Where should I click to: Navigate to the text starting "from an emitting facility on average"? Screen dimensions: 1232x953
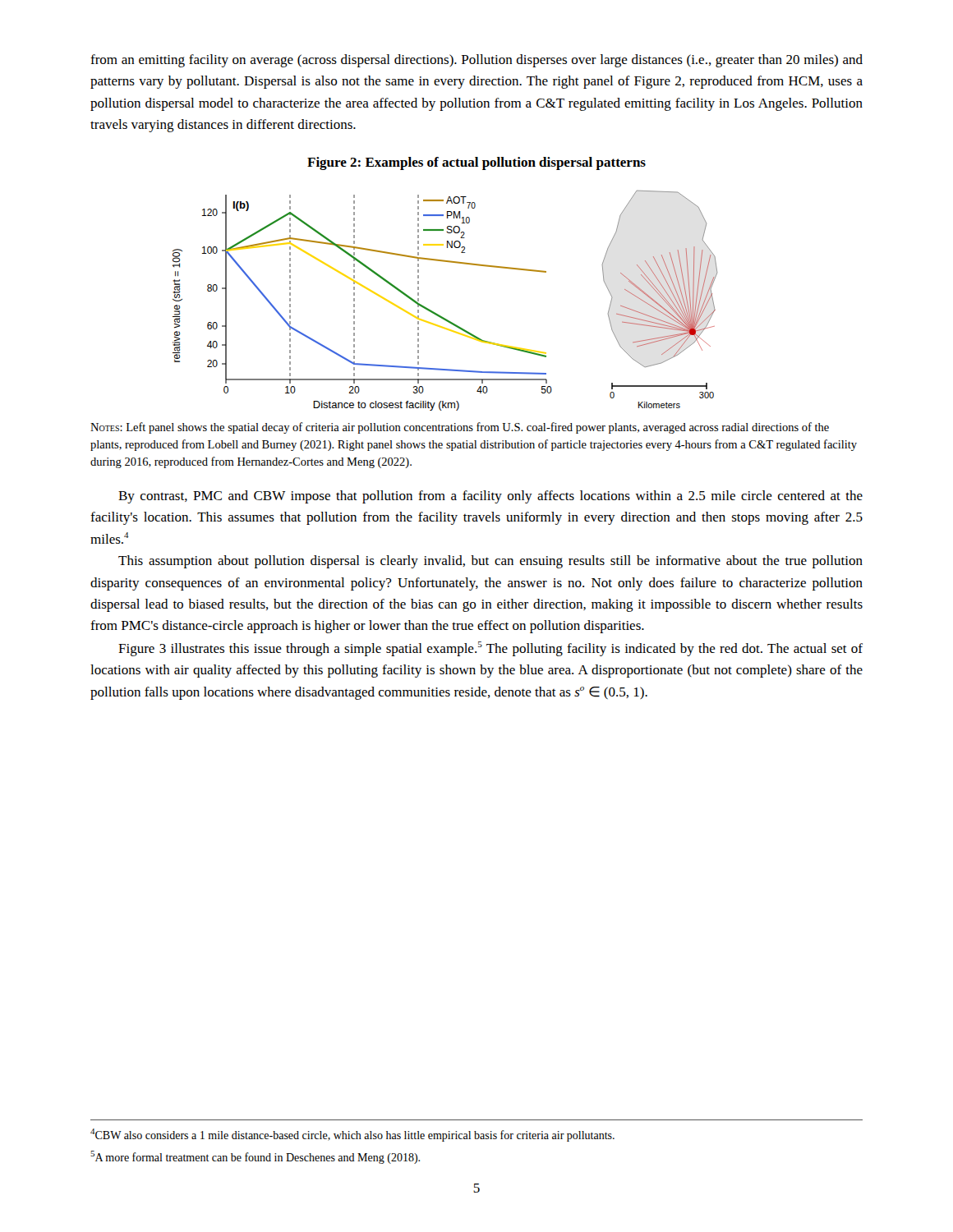(476, 92)
